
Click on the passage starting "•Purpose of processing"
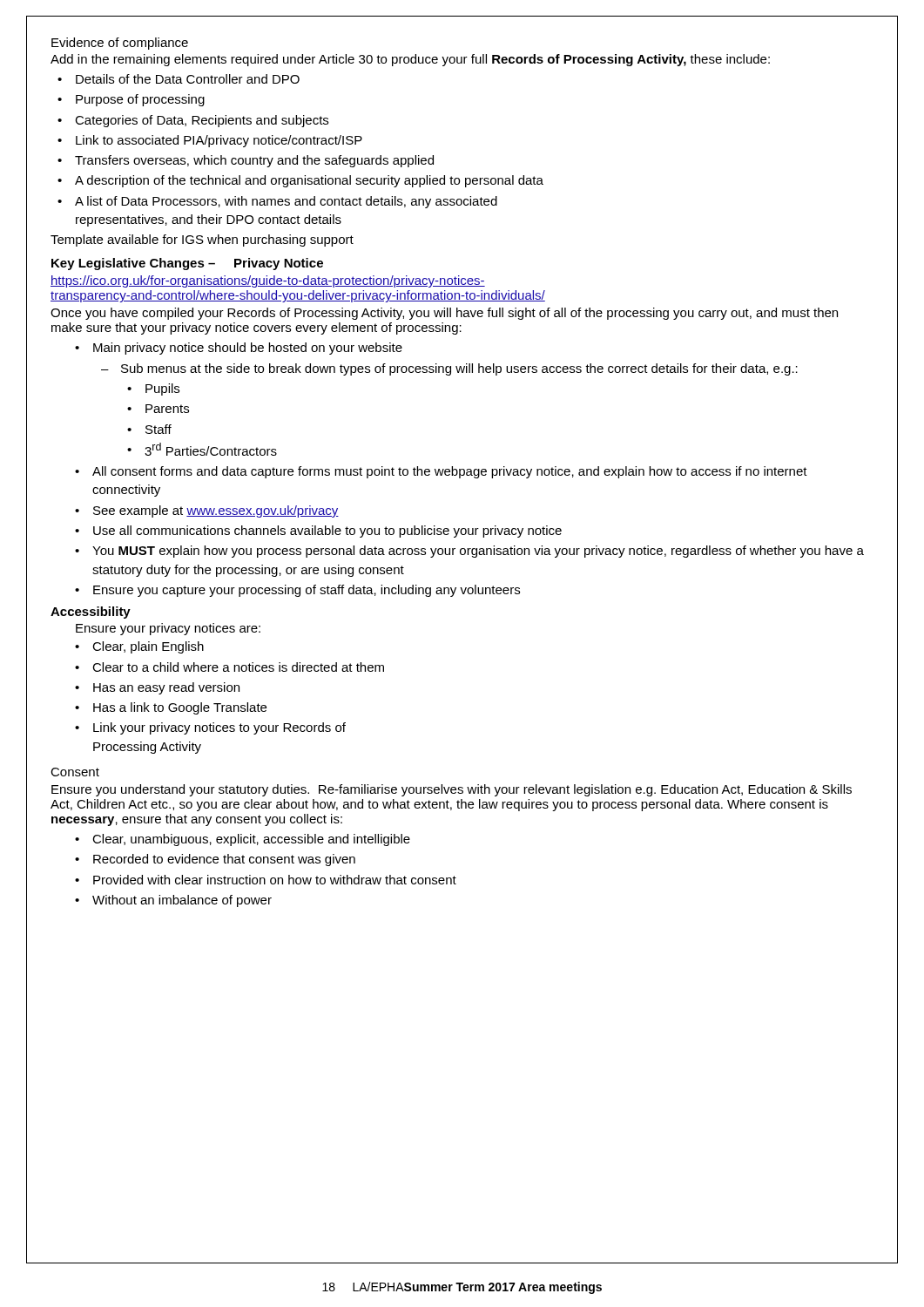point(131,100)
